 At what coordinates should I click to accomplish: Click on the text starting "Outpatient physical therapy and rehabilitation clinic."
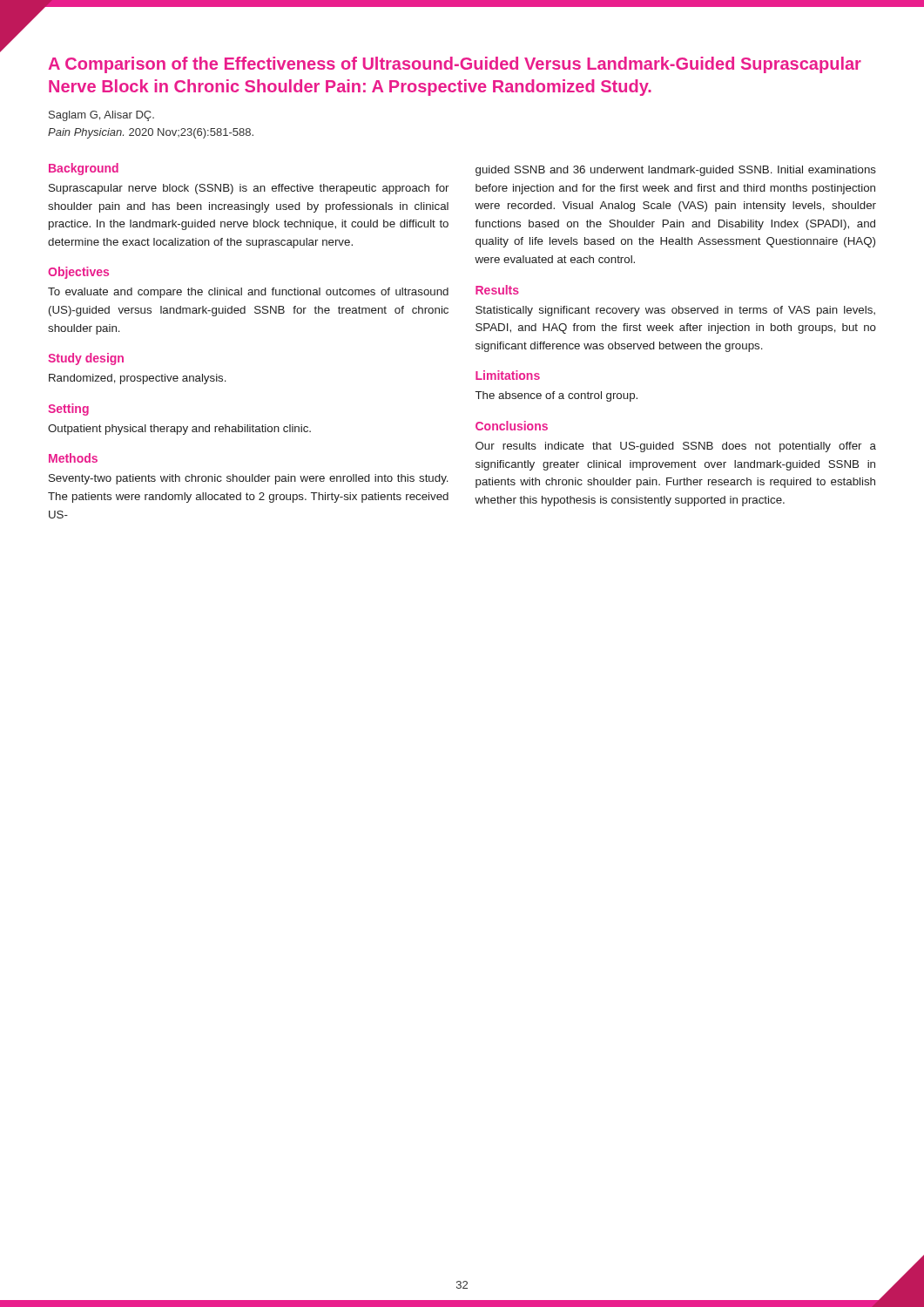(180, 428)
